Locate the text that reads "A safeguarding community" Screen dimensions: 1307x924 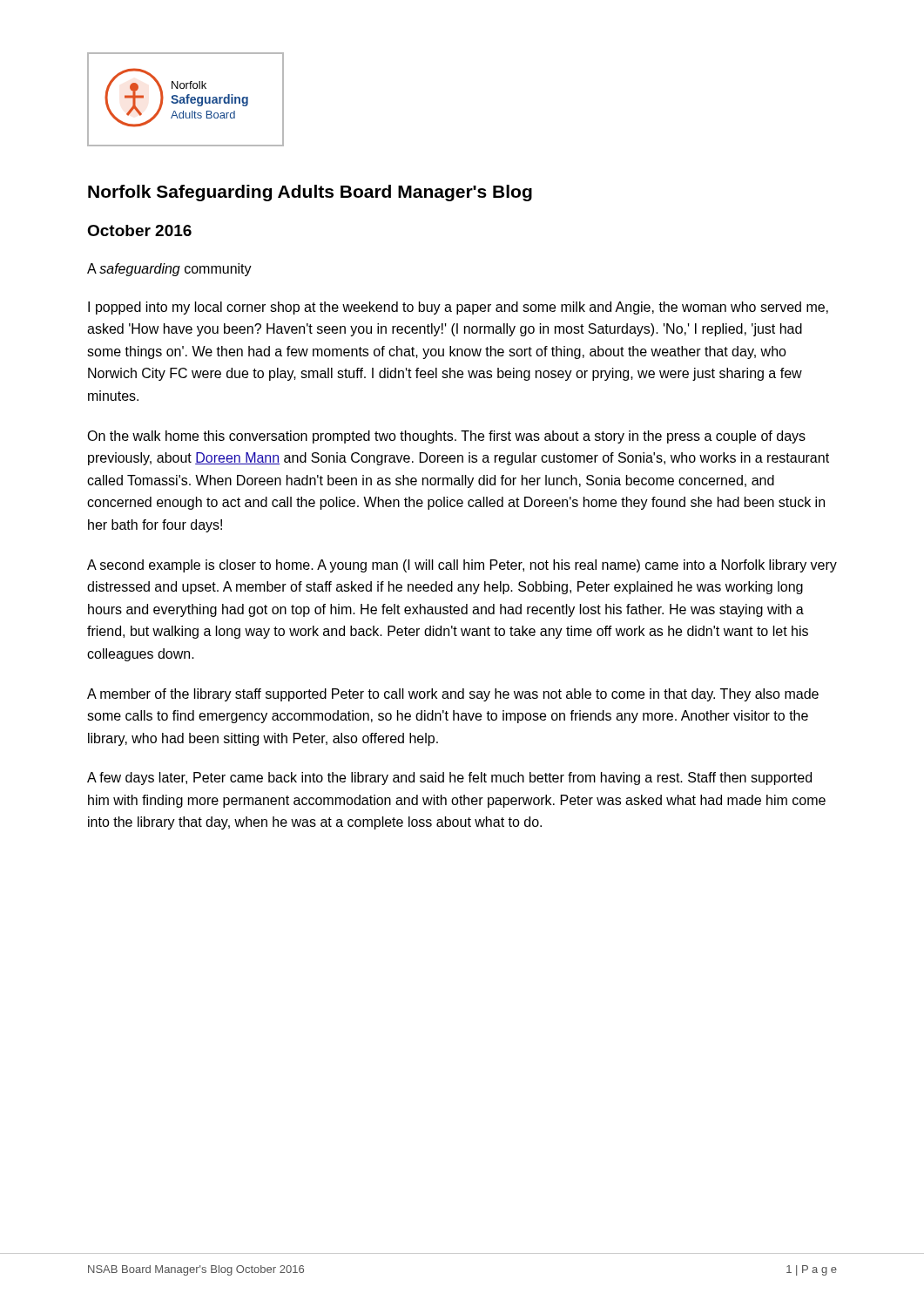click(169, 269)
